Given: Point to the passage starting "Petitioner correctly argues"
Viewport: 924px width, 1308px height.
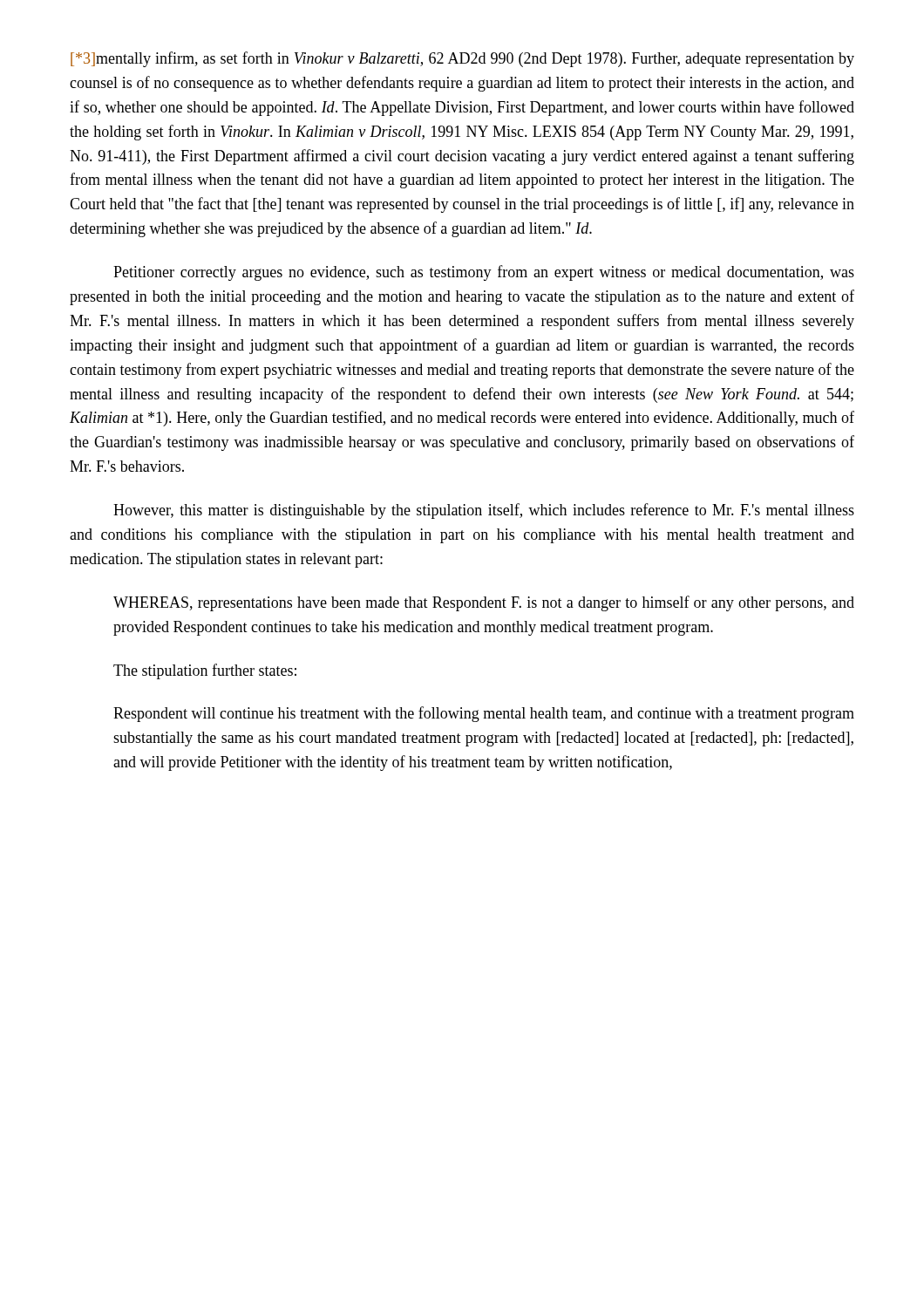Looking at the screenshot, I should pyautogui.click(x=462, y=370).
